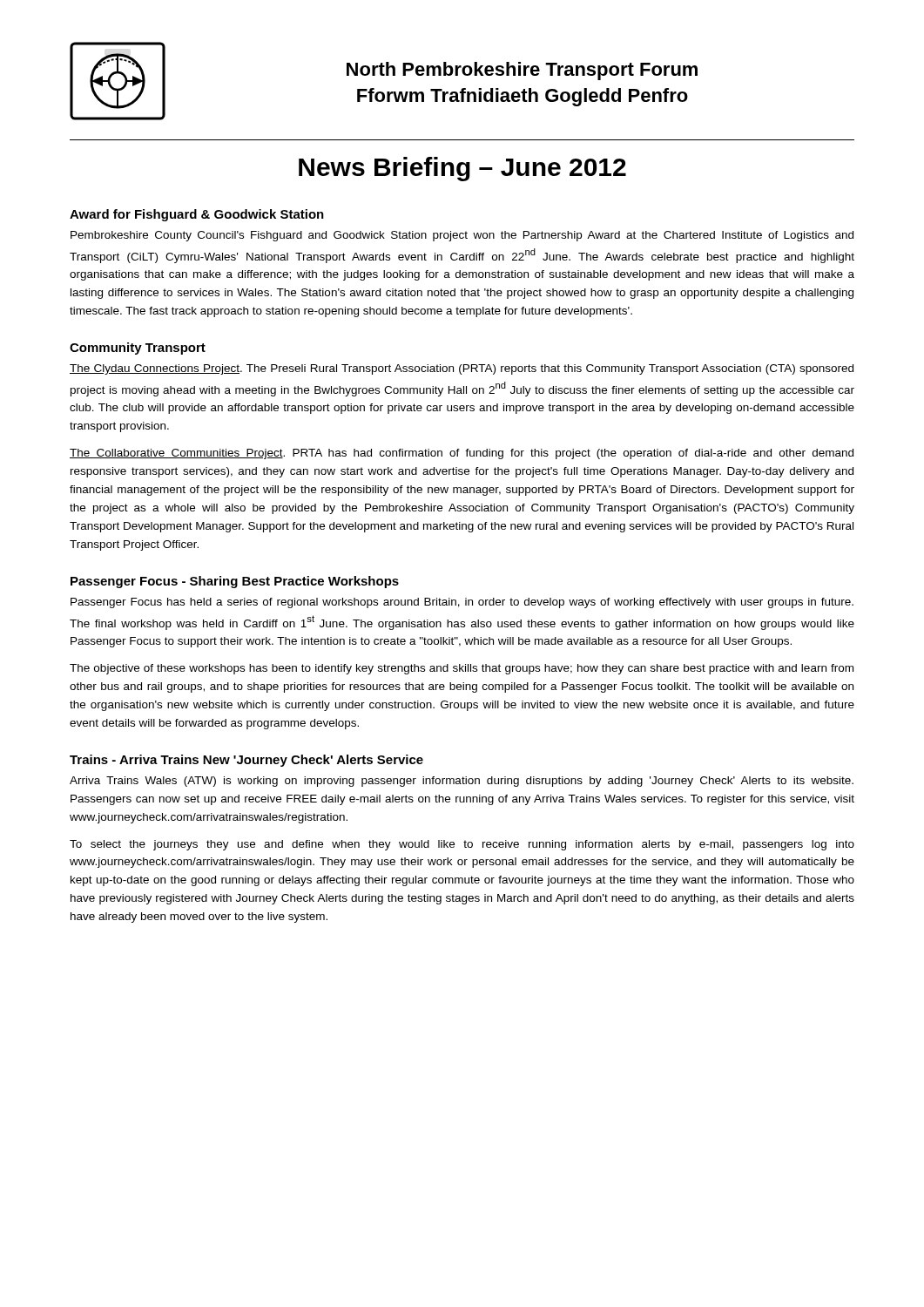This screenshot has width=924, height=1307.
Task: Point to the block beginning "The Clydau Connections Project. The Preseli"
Action: pyautogui.click(x=462, y=457)
